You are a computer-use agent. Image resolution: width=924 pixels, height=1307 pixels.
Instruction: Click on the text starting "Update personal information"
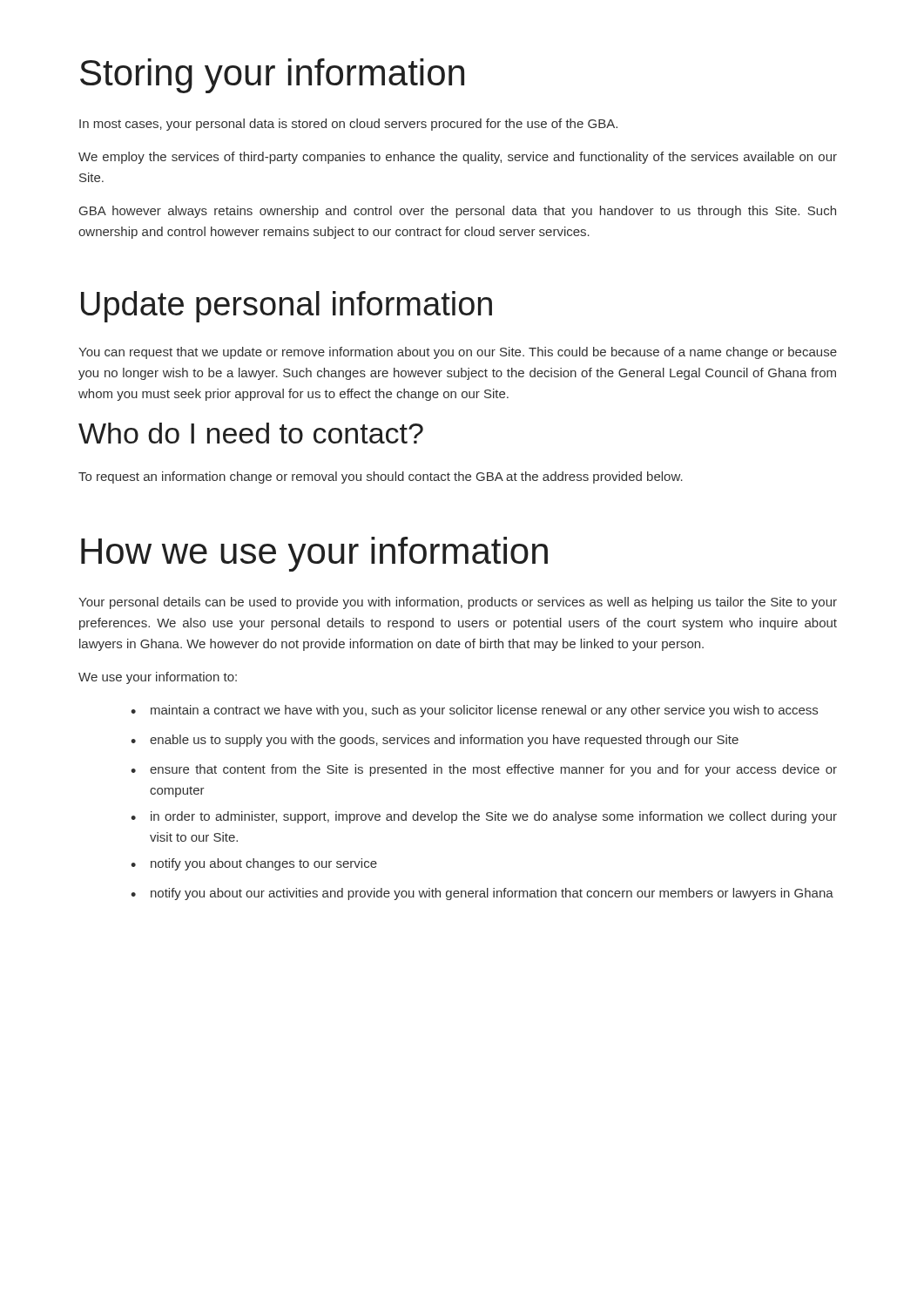(458, 305)
